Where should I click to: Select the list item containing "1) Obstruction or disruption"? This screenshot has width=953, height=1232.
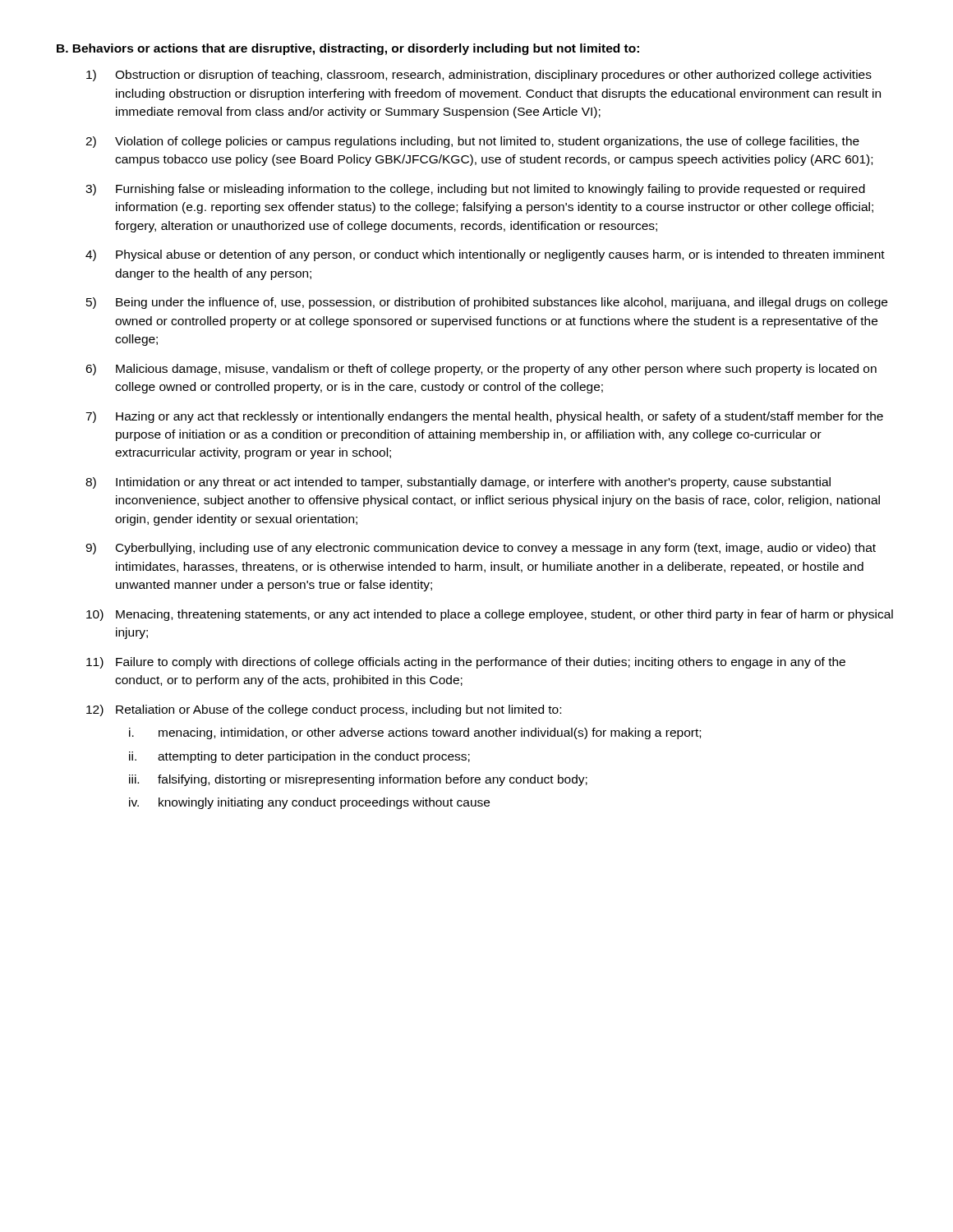click(491, 94)
